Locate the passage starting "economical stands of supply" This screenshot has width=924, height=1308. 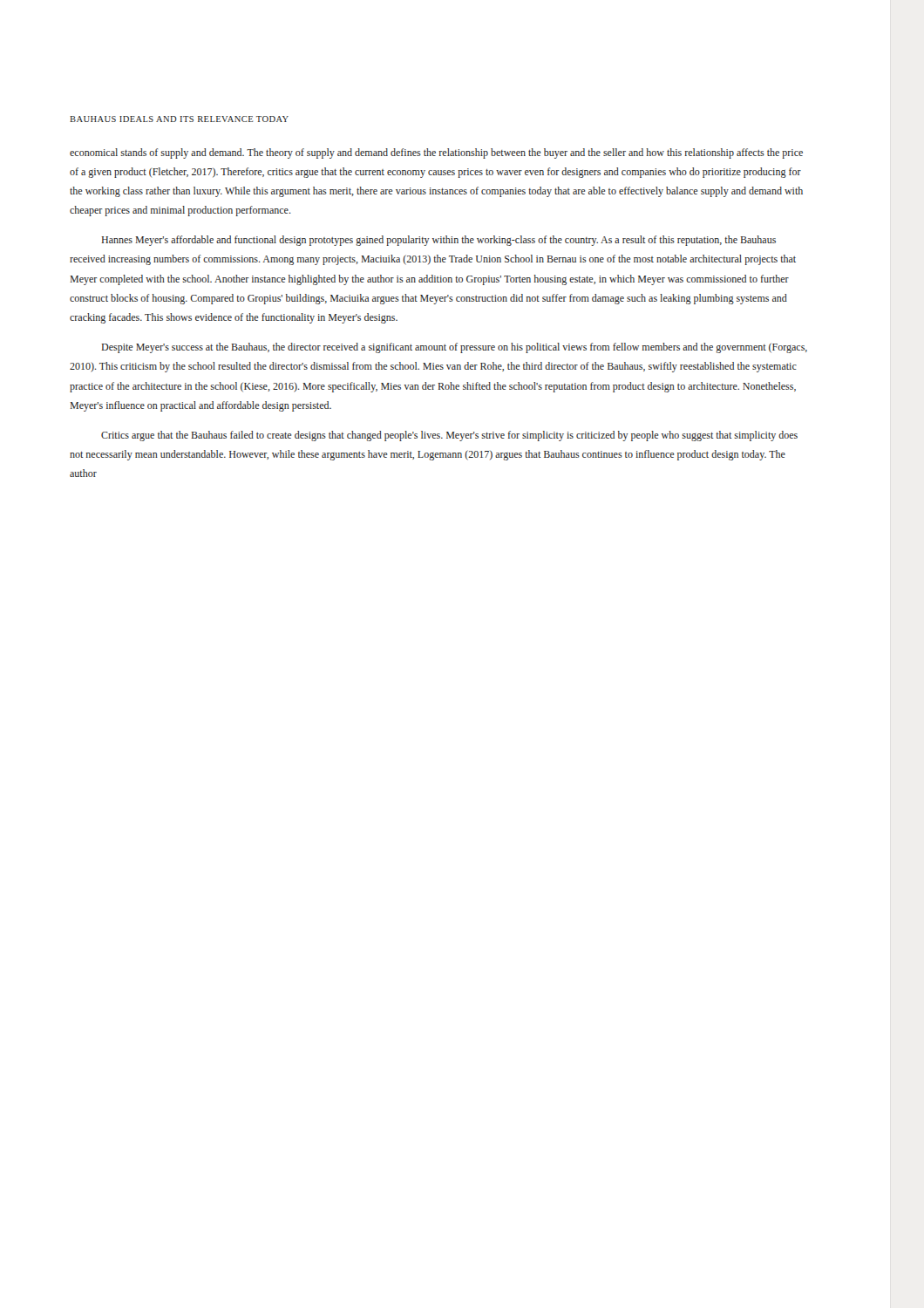point(440,181)
